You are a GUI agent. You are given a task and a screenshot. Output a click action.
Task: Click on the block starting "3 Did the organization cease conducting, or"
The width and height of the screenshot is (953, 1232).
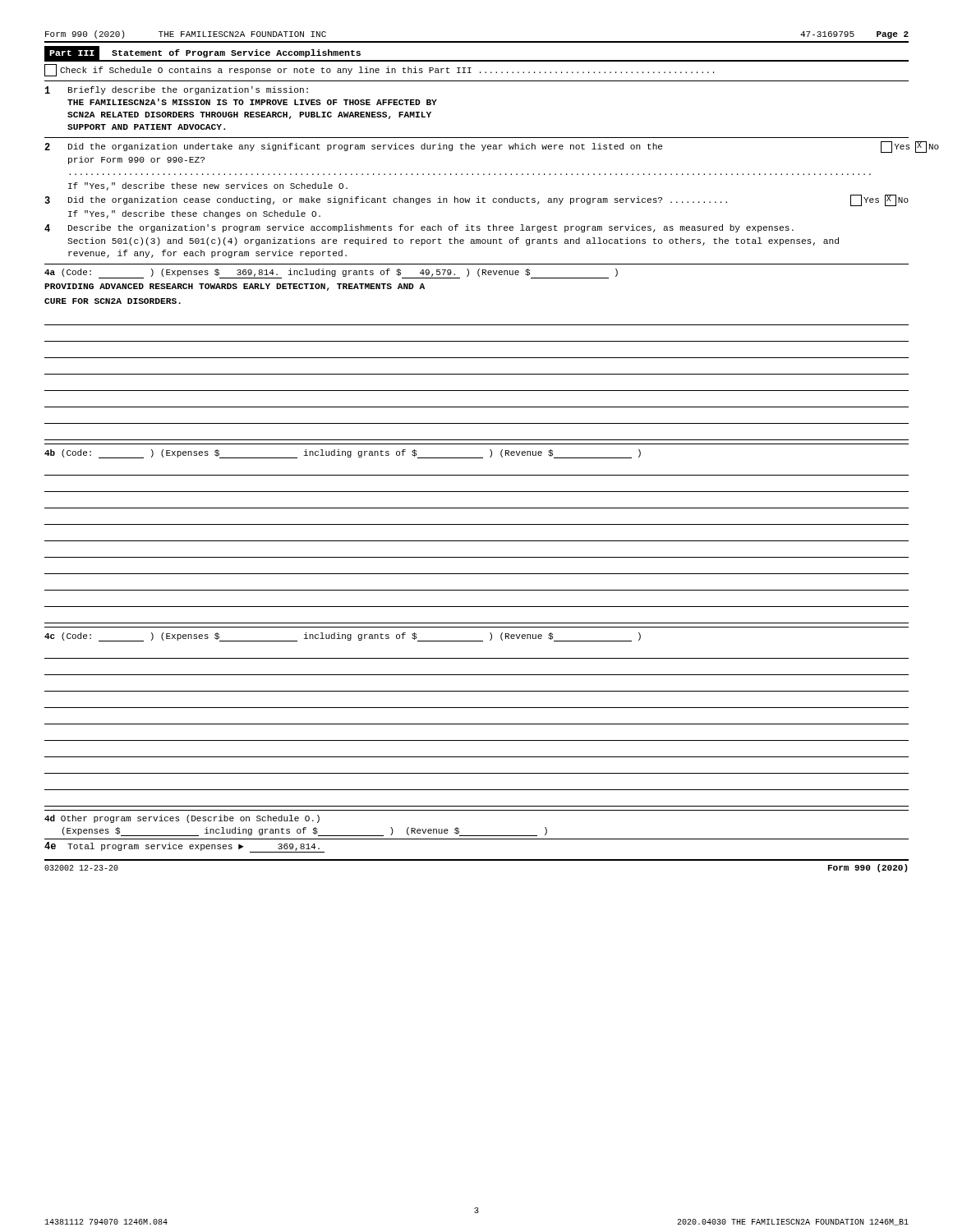[476, 201]
